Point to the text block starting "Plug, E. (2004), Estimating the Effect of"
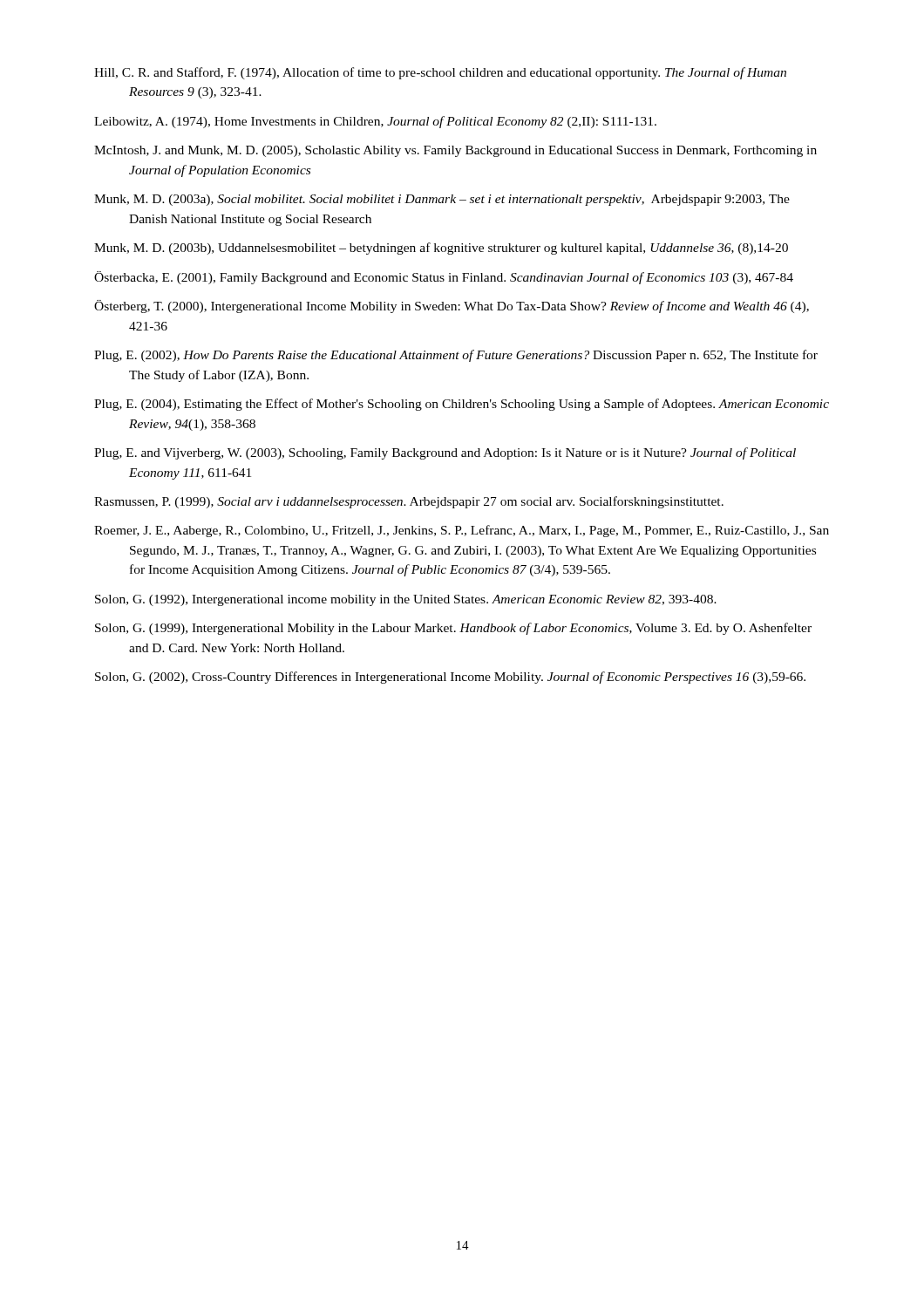 coord(462,413)
